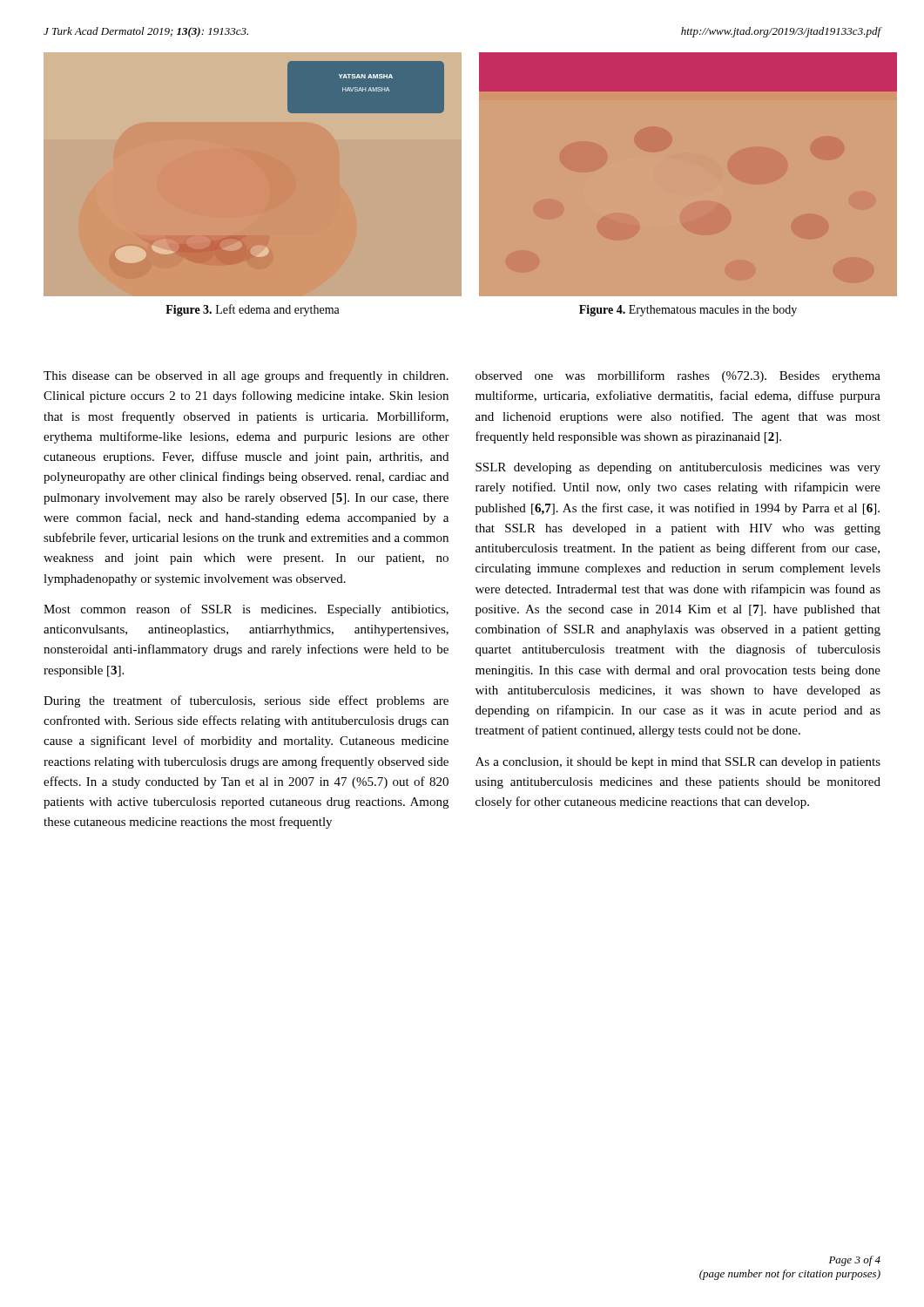Select the text block that reads "This disease can"
Viewport: 924px width, 1307px height.
[x=246, y=477]
